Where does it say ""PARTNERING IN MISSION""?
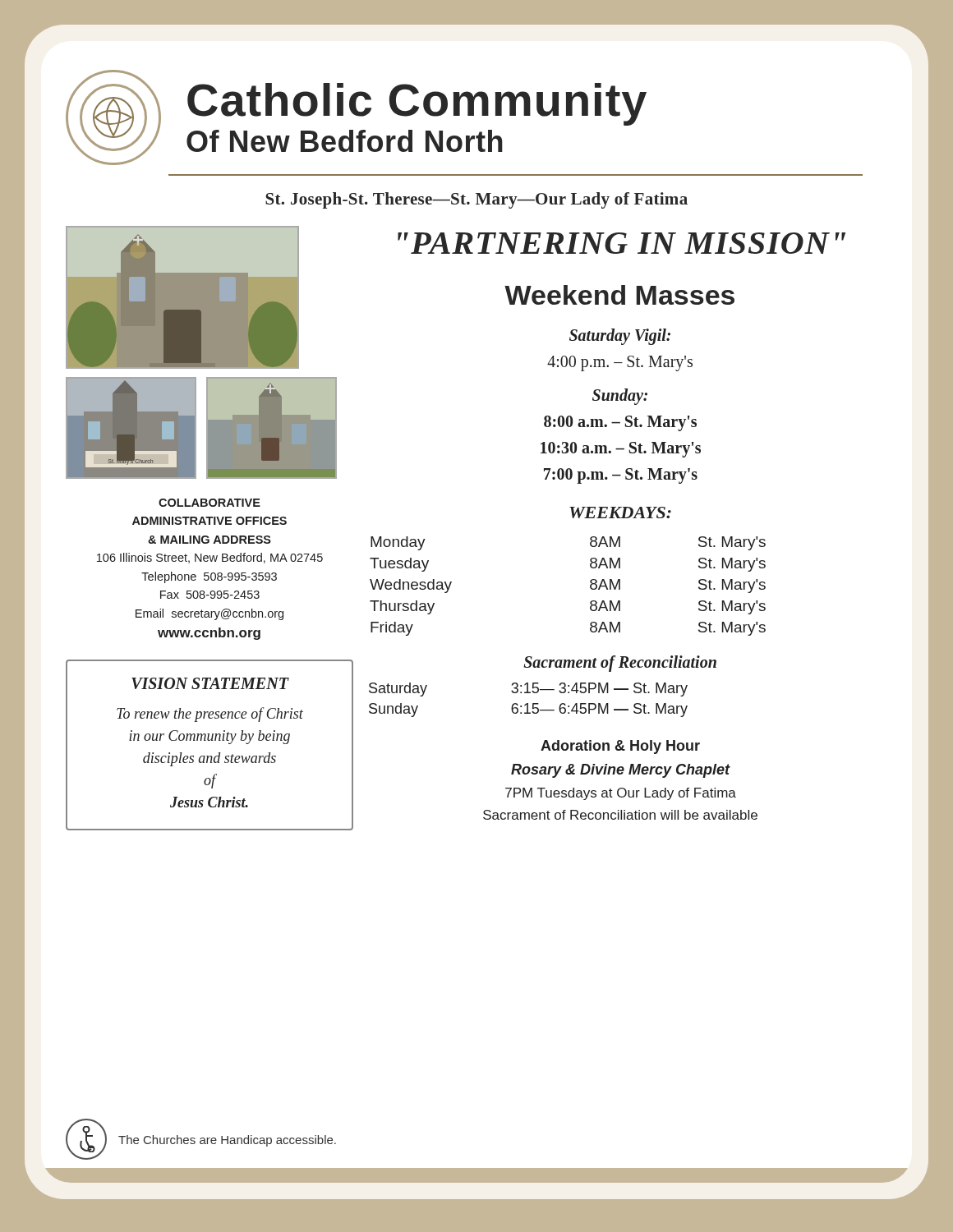This screenshot has height=1232, width=953. (x=620, y=243)
